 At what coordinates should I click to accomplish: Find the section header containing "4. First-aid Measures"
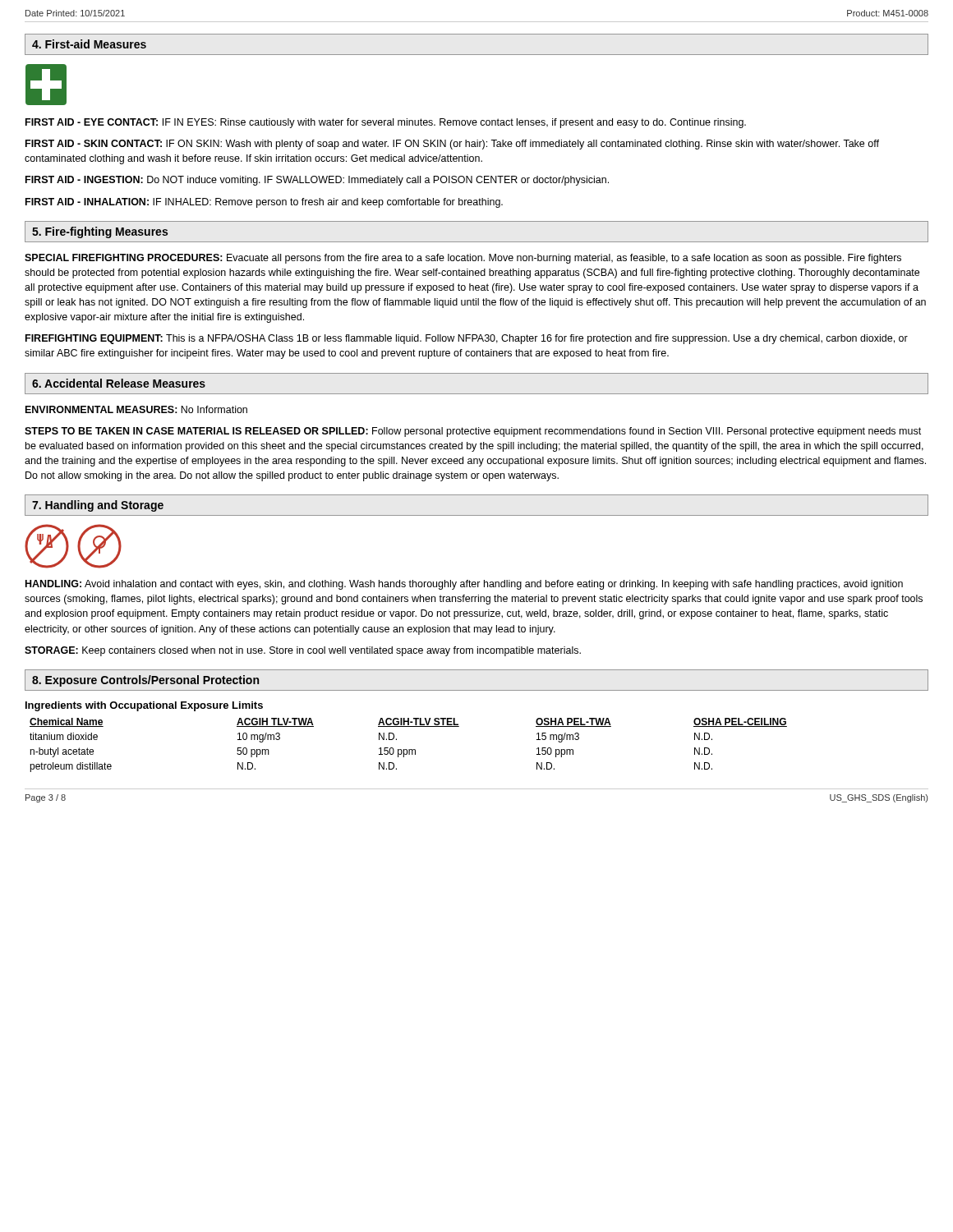pyautogui.click(x=89, y=44)
